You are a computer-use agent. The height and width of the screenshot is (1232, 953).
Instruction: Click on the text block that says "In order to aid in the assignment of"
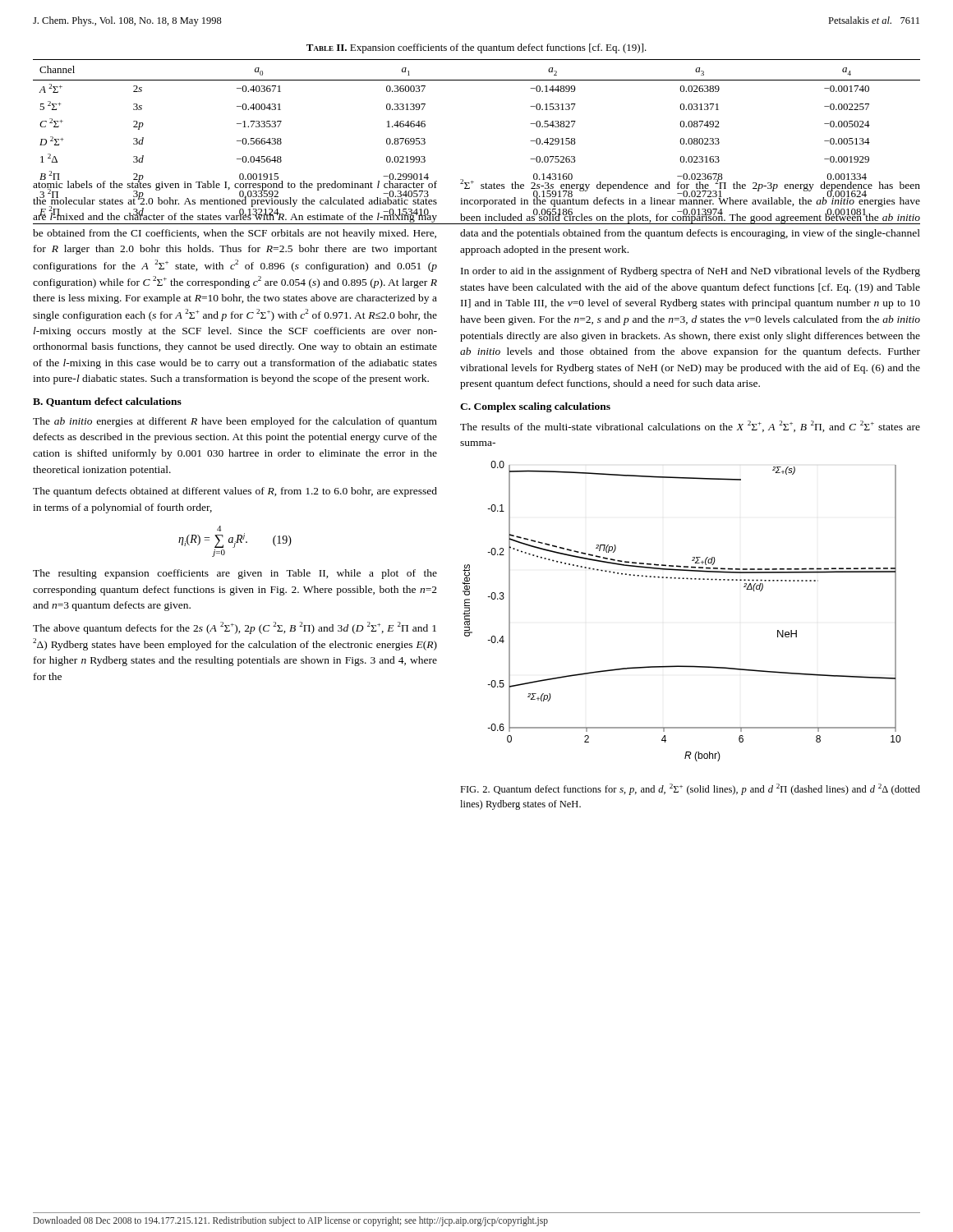click(x=690, y=327)
